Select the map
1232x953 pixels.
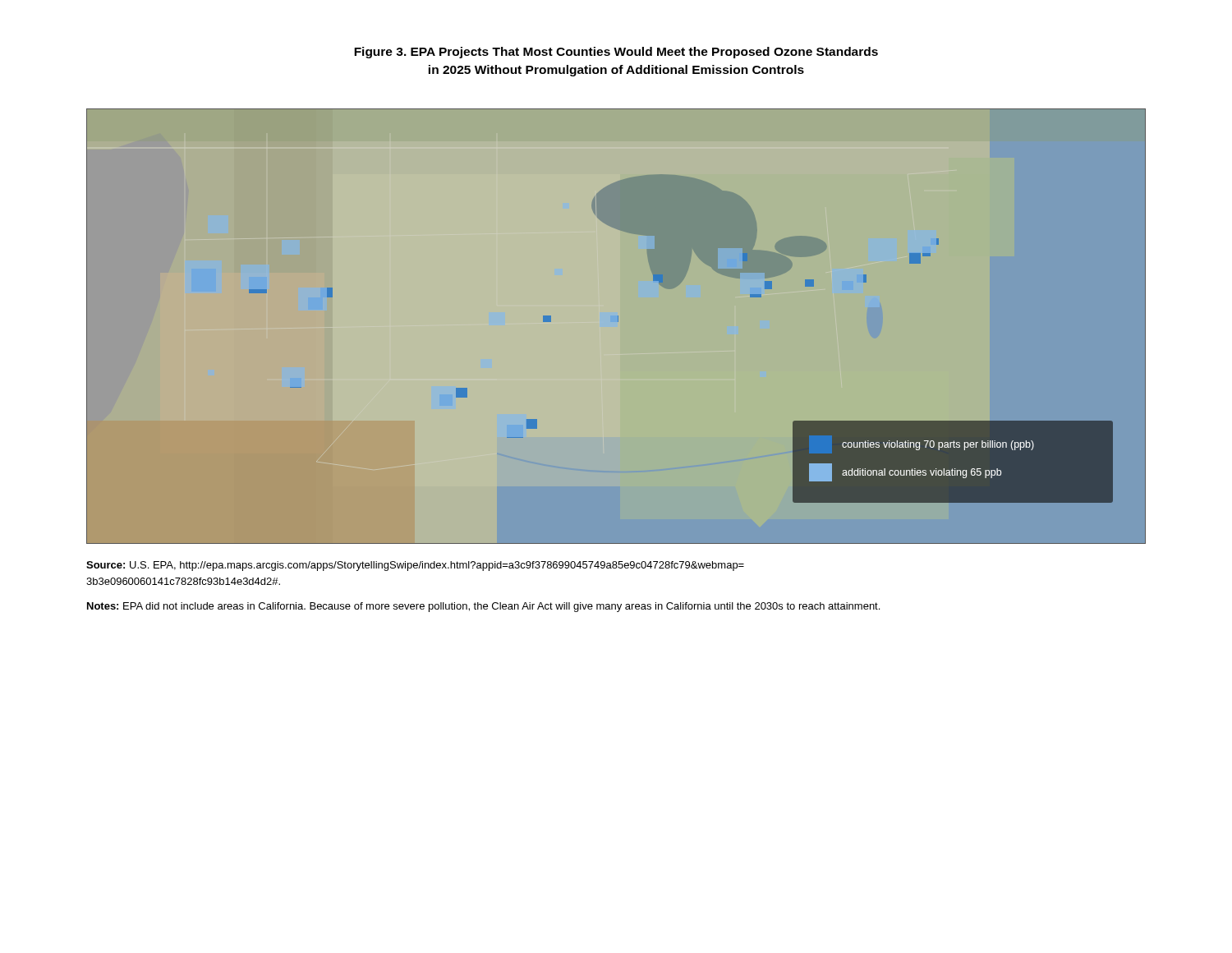point(616,326)
